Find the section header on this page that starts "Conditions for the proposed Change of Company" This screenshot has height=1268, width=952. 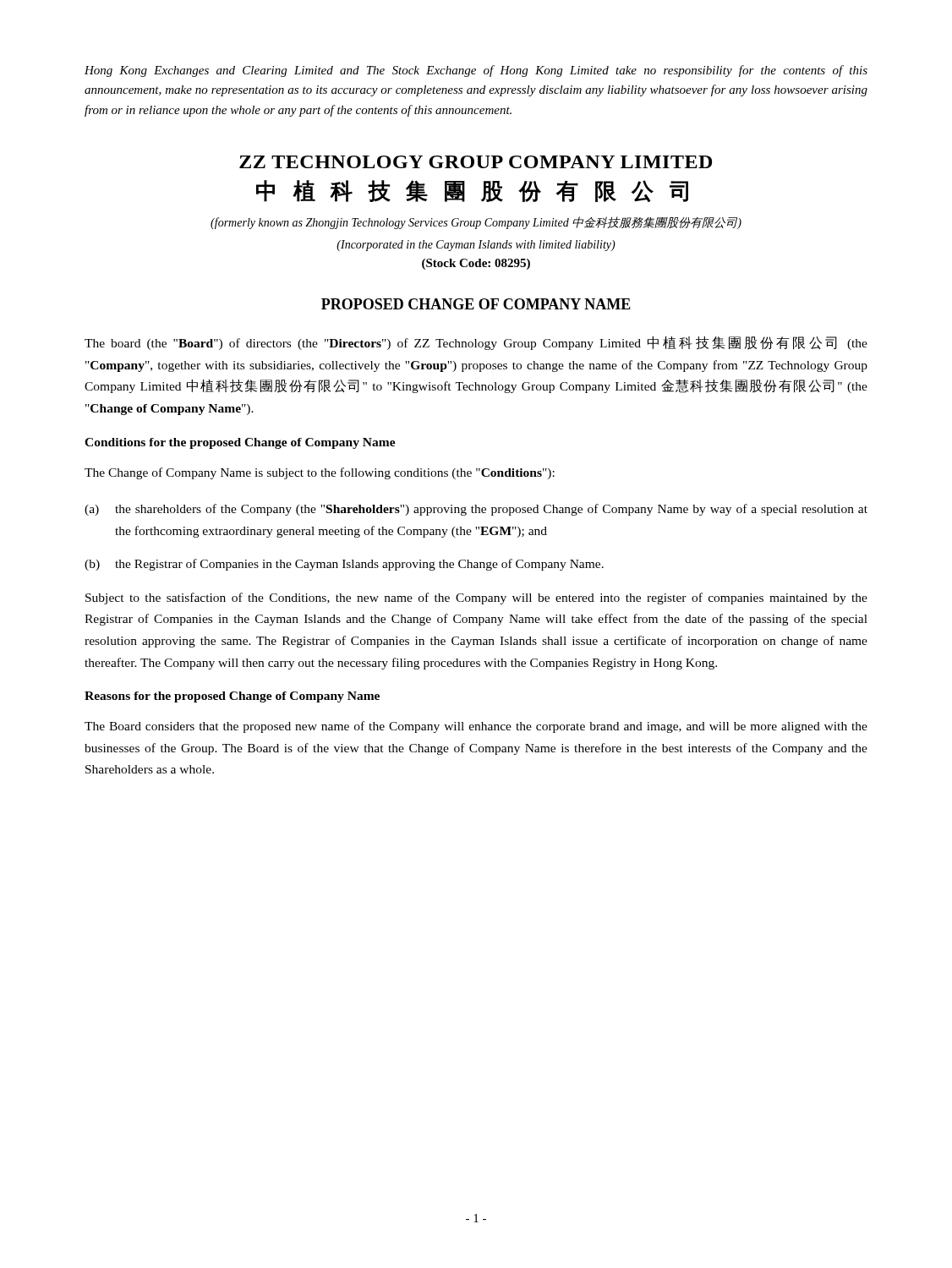pyautogui.click(x=240, y=441)
